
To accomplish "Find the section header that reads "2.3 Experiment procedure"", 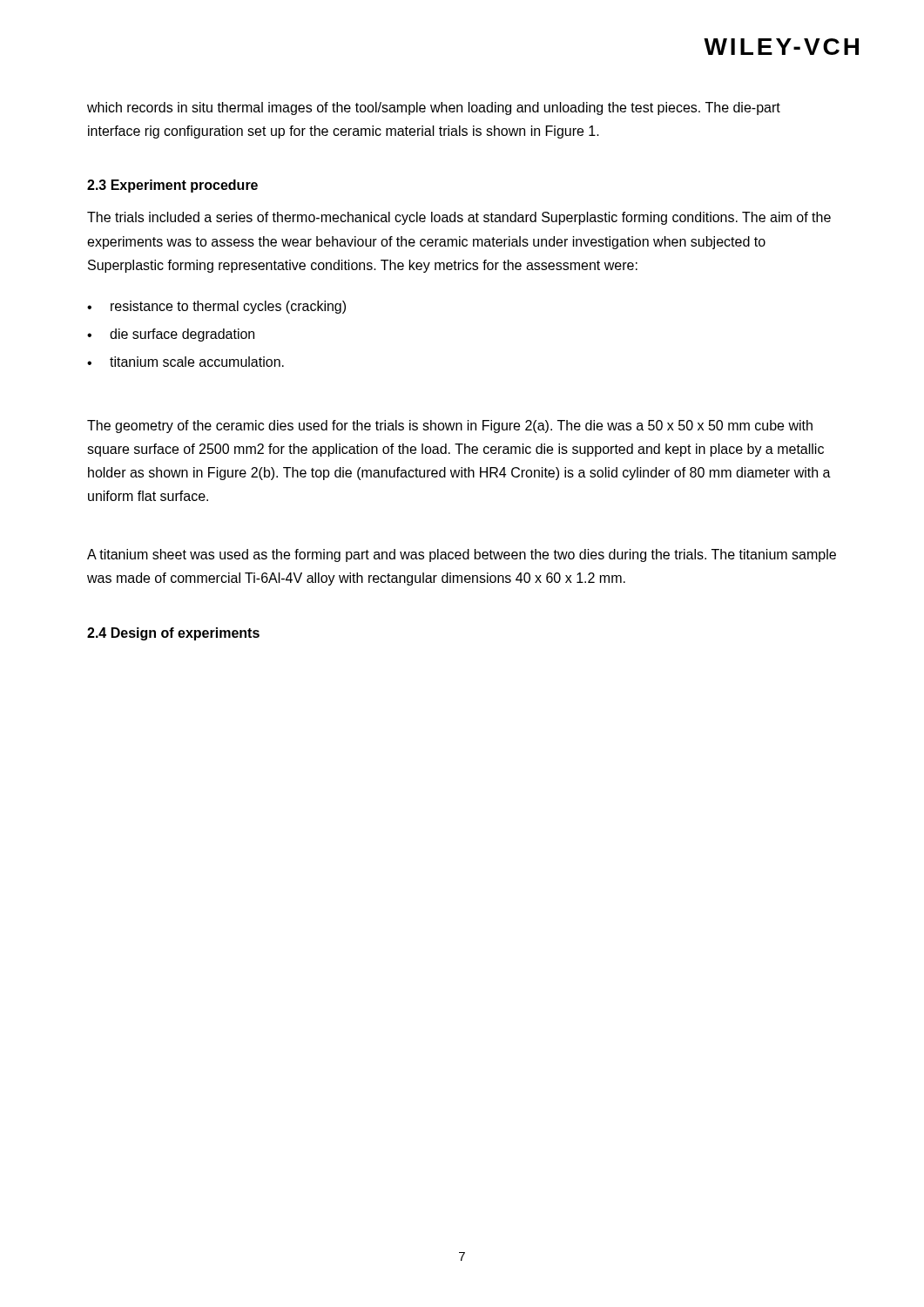I will tap(173, 185).
